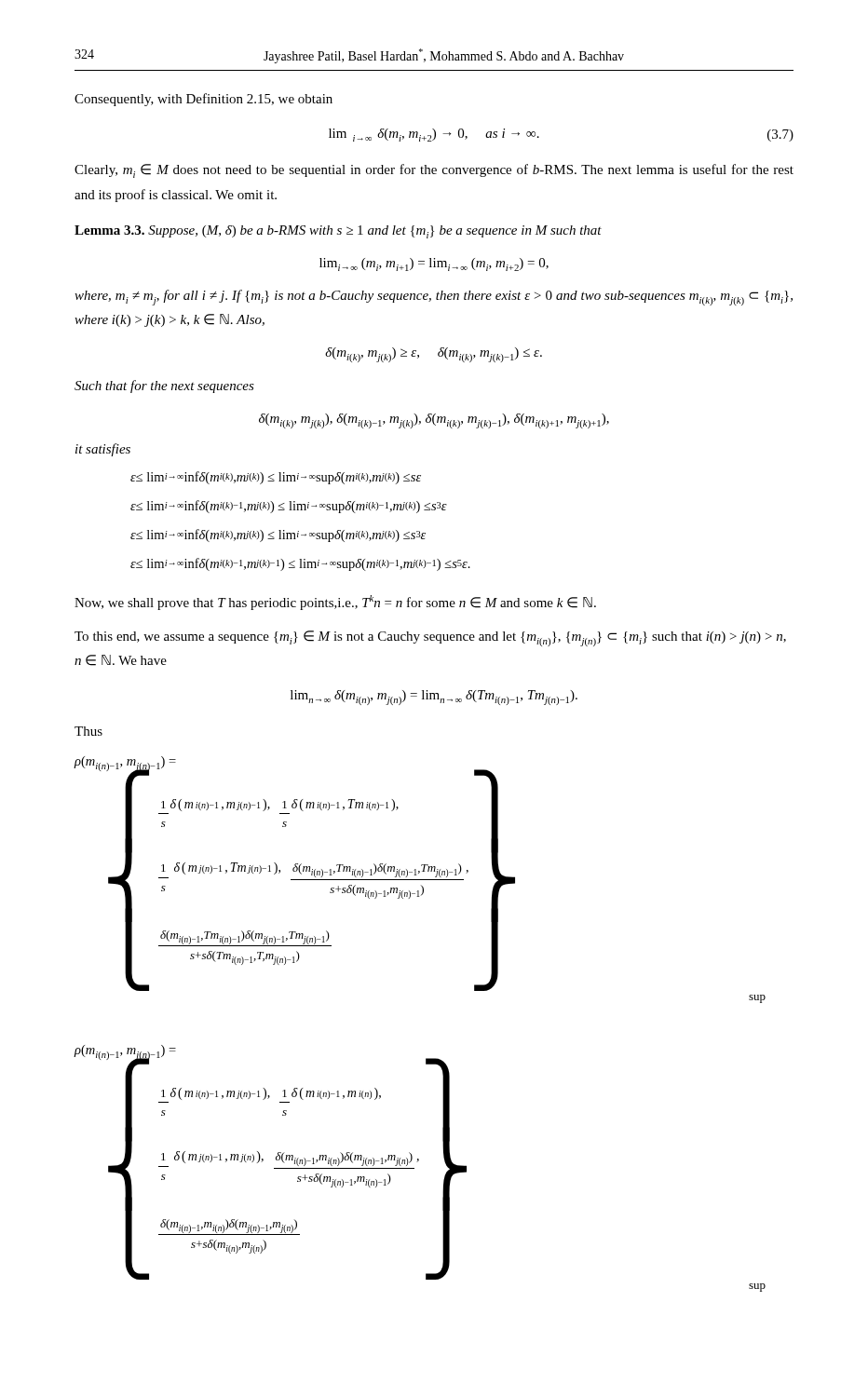Select the formula containing "ε ≤ limi→∞ inf δ(mi(k),"
This screenshot has width=868, height=1397.
276,478
